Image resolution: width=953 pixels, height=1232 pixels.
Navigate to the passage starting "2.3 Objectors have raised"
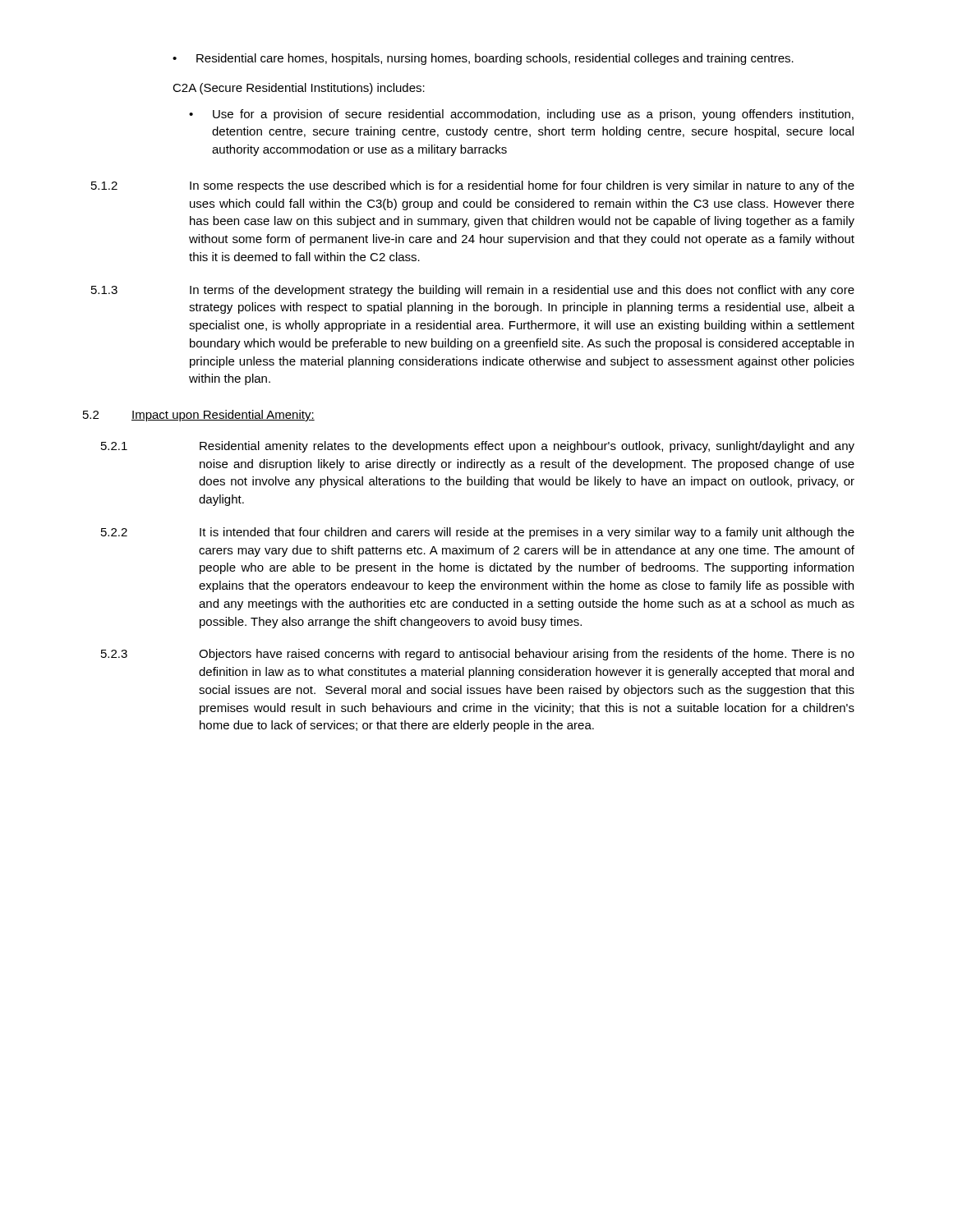point(468,690)
